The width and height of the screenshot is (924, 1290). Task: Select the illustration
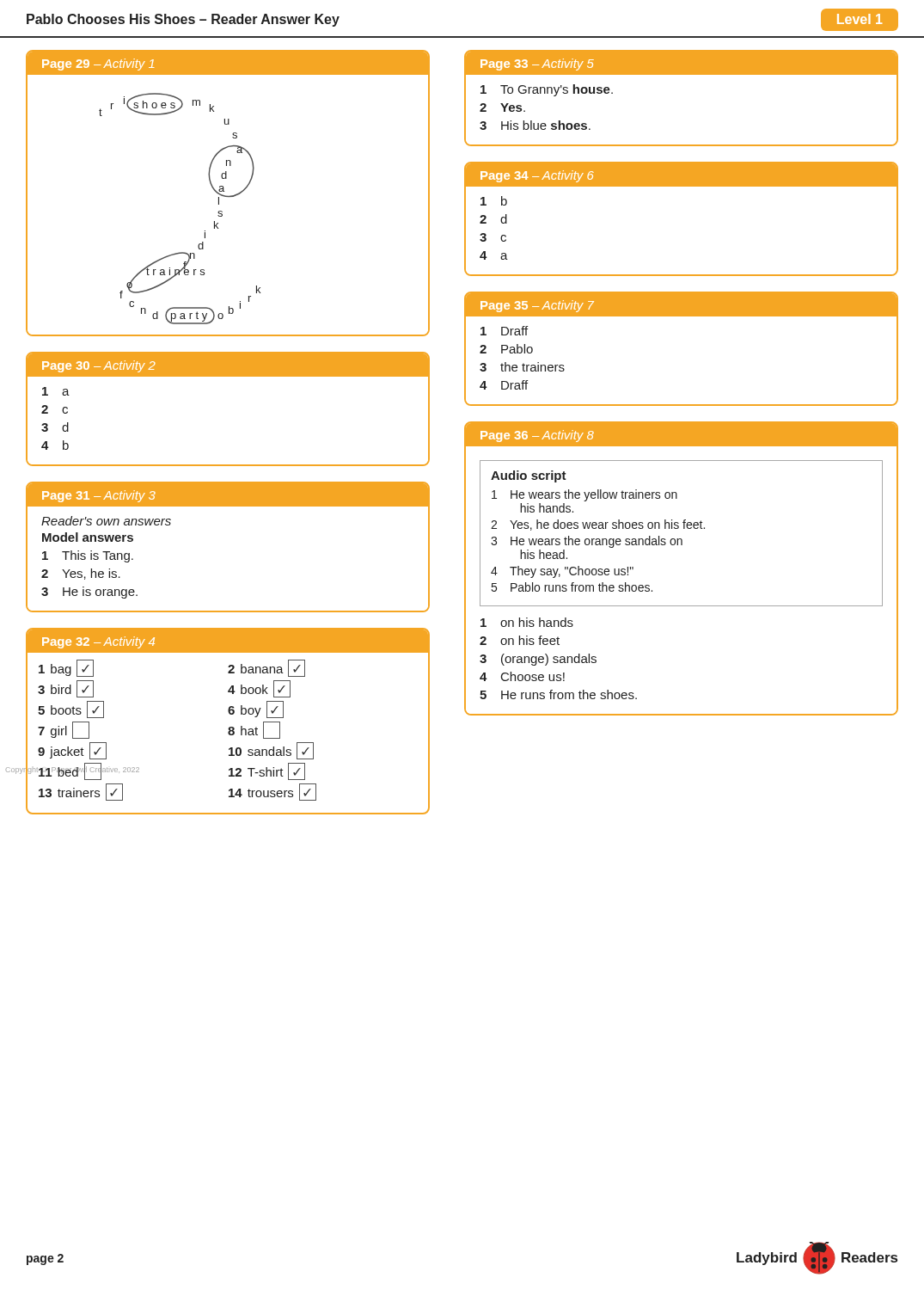(x=228, y=206)
